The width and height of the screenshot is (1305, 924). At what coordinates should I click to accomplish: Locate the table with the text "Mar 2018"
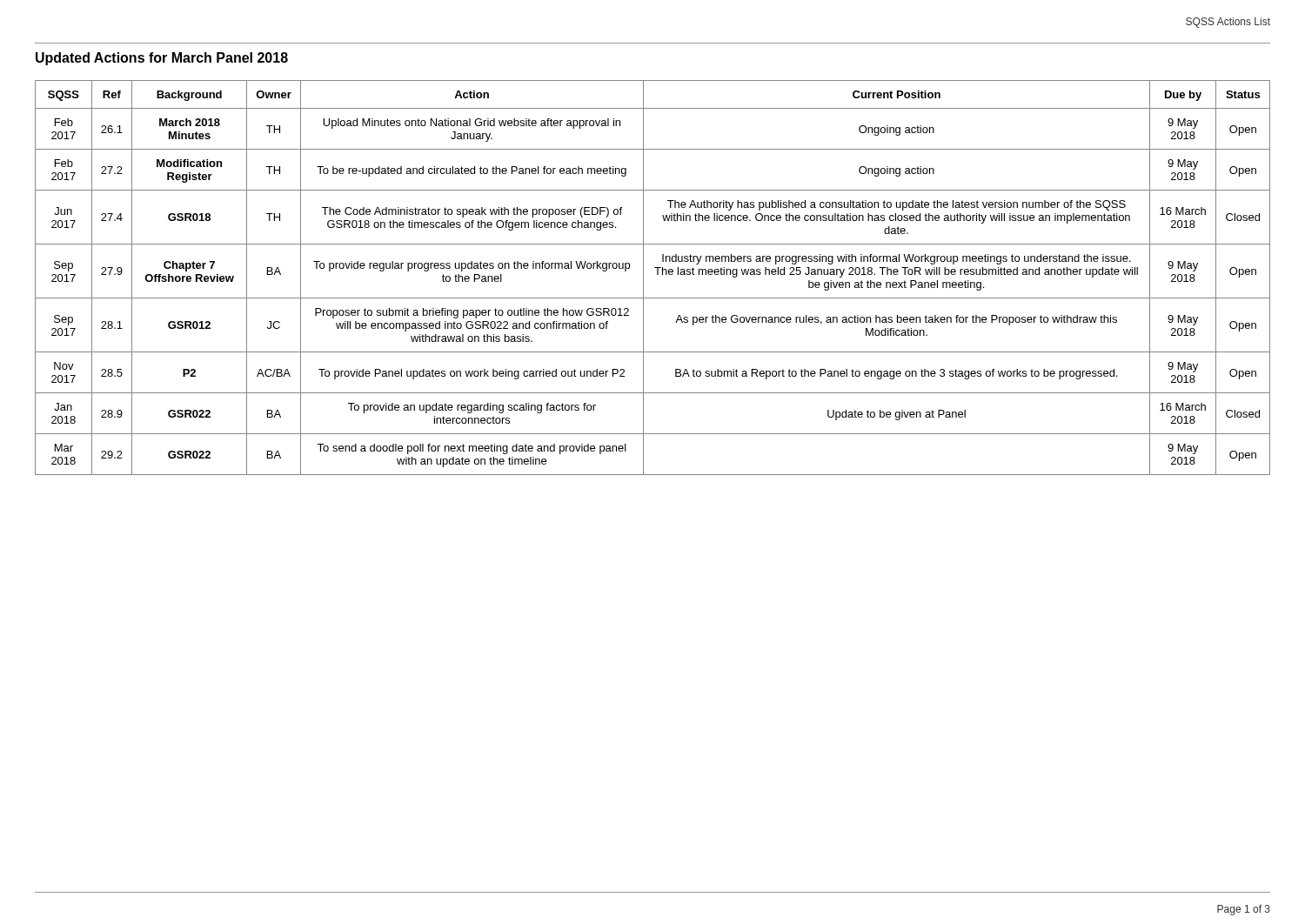click(652, 278)
